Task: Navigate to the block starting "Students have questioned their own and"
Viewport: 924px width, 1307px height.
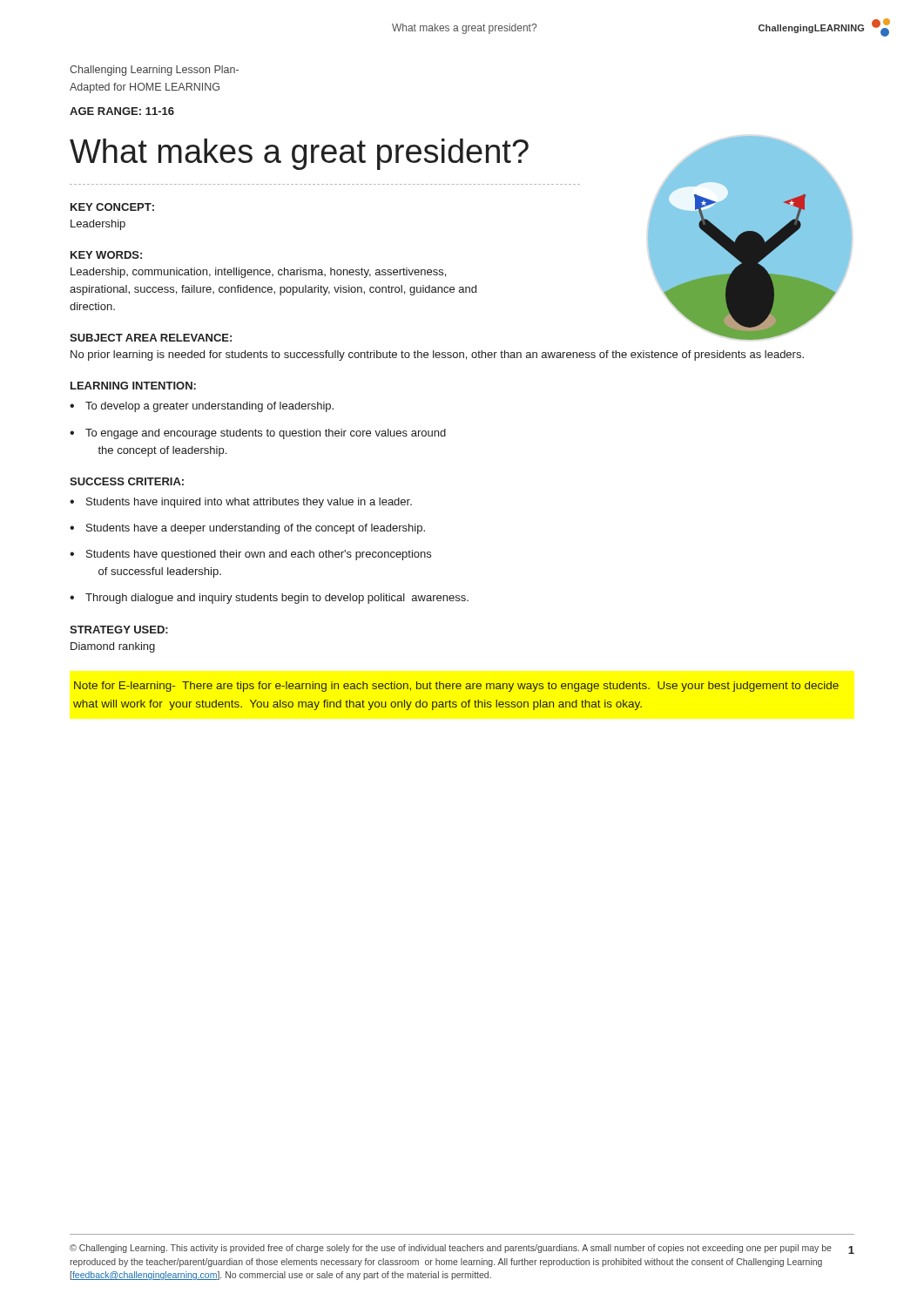Action: [x=259, y=563]
